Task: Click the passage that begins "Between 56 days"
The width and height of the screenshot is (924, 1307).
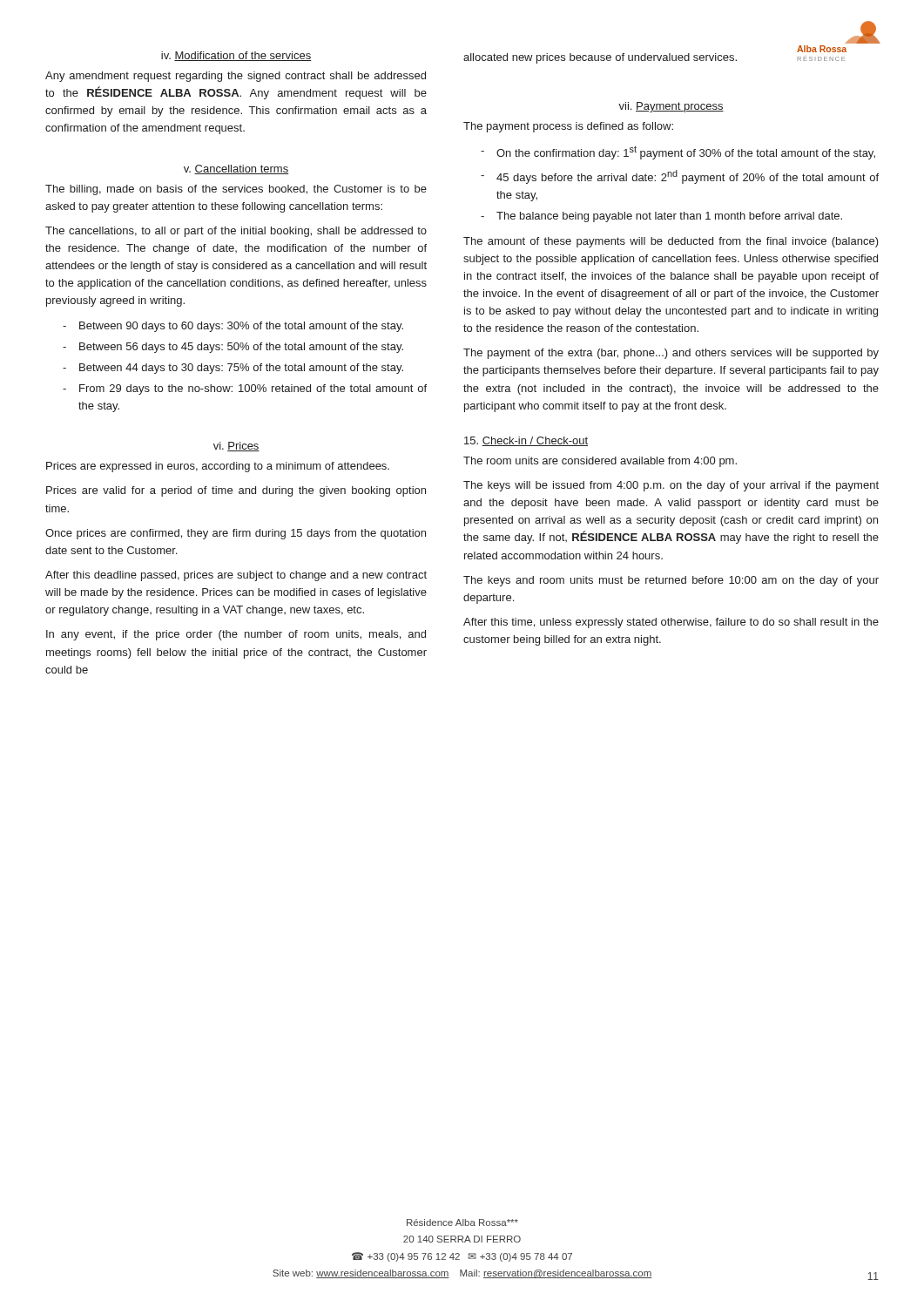Action: 241,346
